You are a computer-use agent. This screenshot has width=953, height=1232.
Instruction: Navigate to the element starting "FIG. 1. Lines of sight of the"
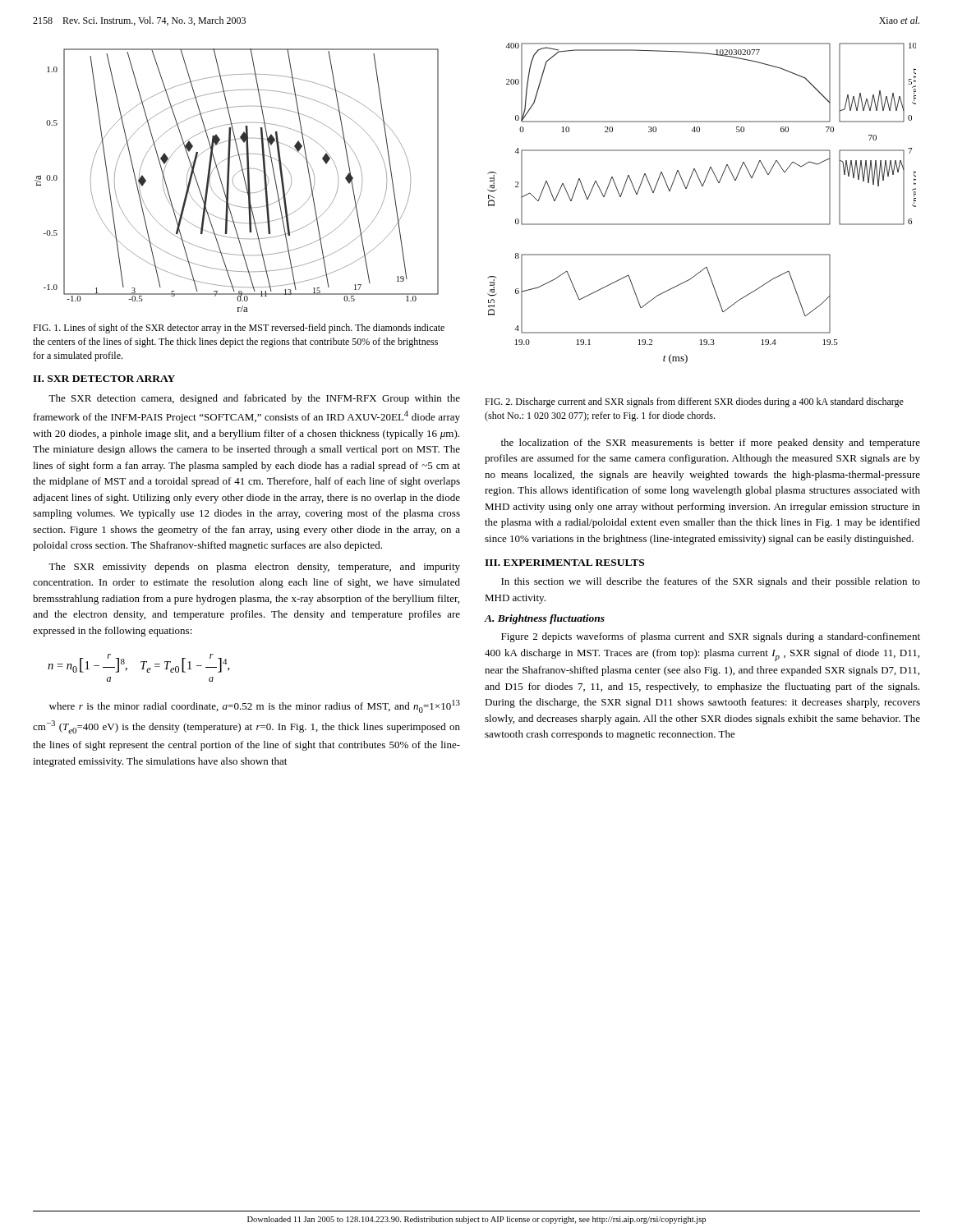point(239,342)
